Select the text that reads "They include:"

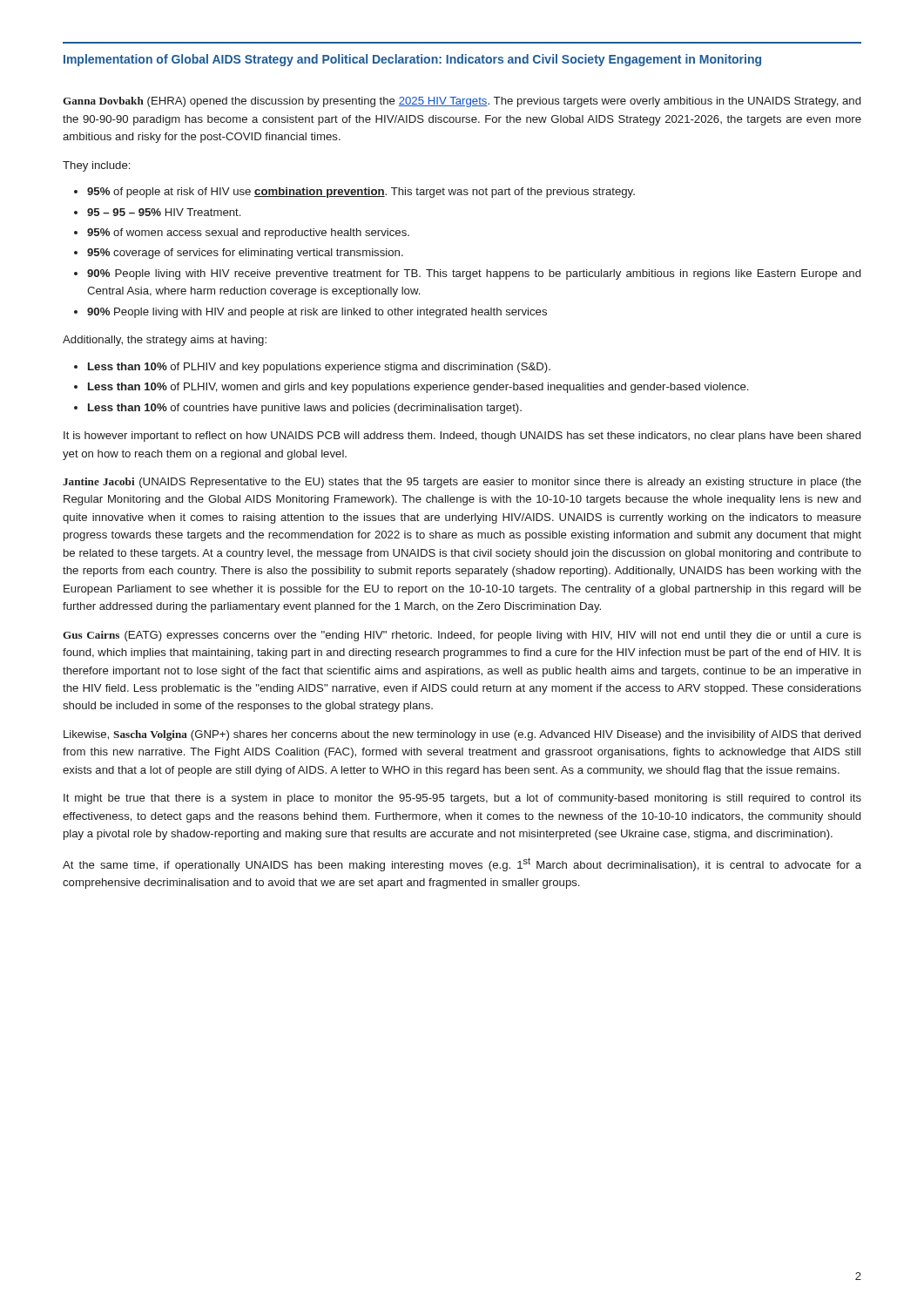point(97,165)
